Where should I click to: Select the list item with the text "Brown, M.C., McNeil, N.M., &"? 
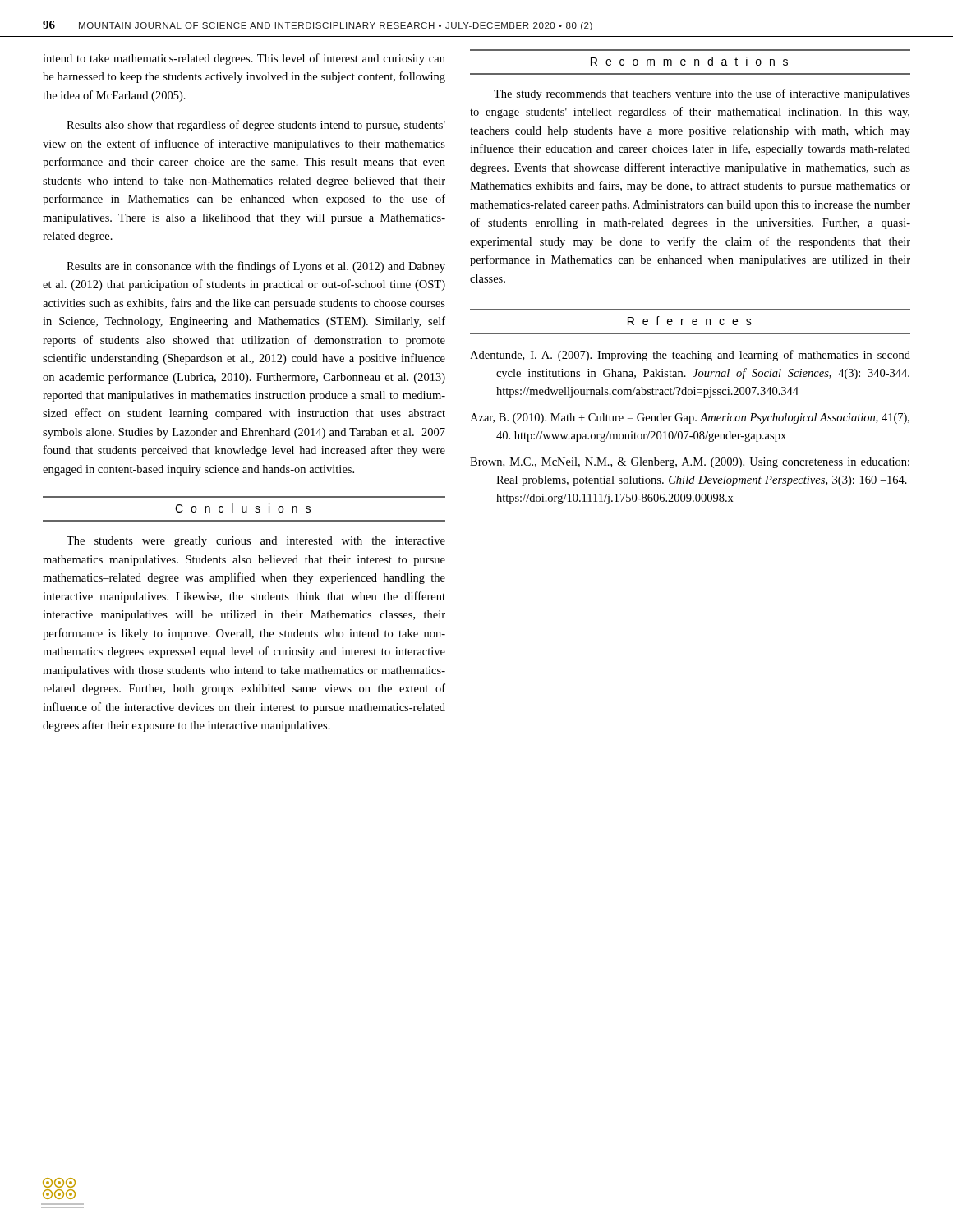click(x=690, y=480)
